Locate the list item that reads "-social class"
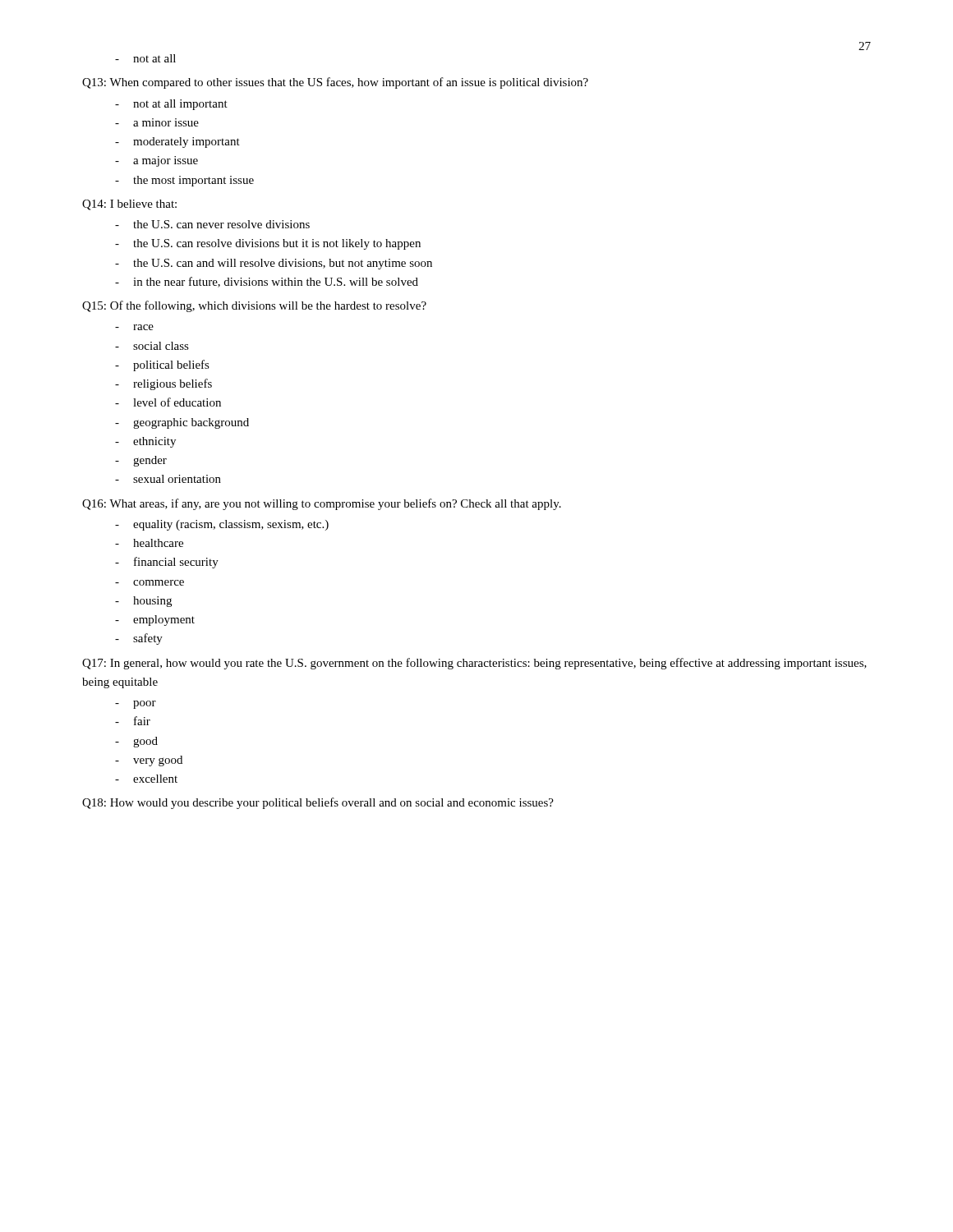This screenshot has height=1232, width=953. (152, 346)
